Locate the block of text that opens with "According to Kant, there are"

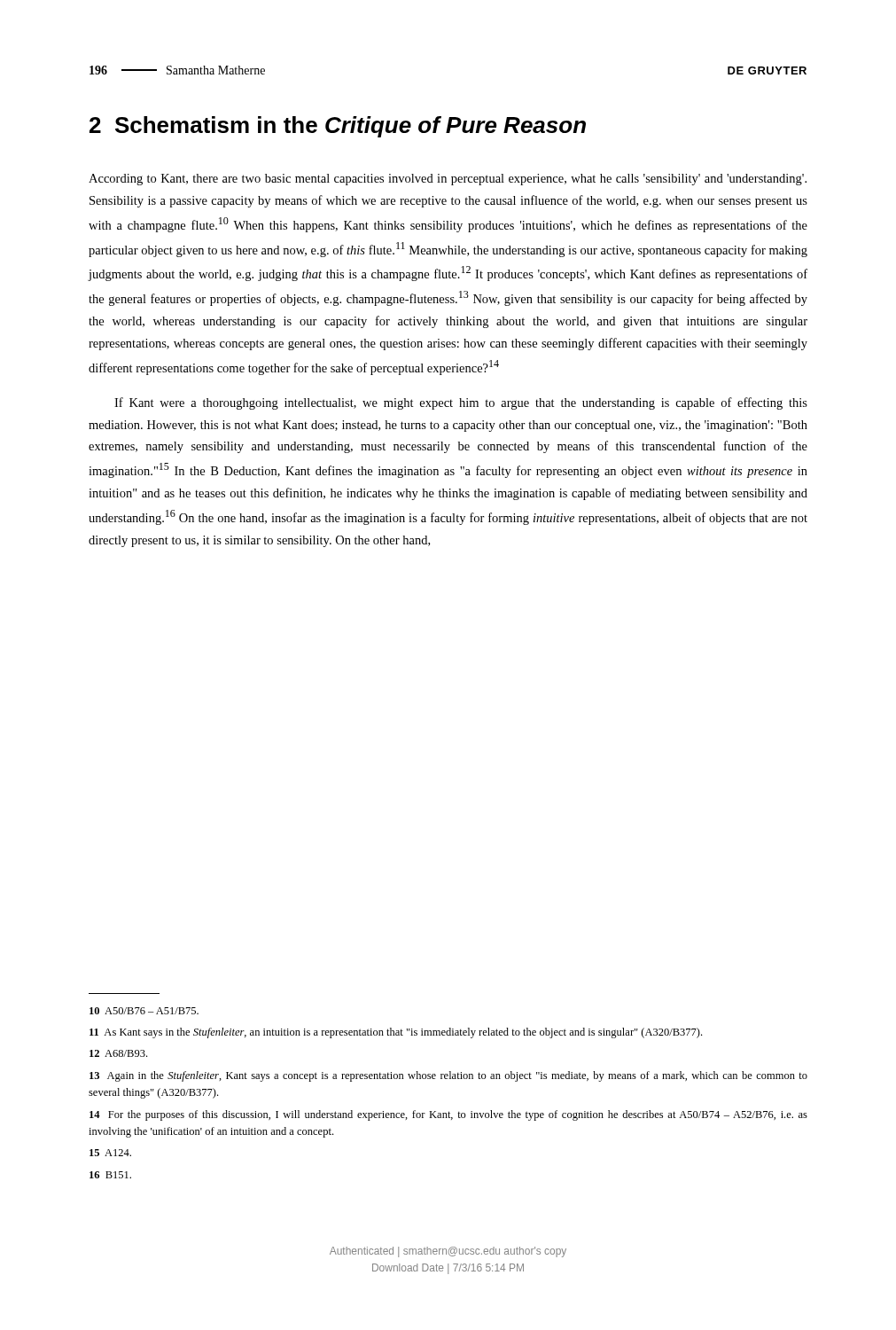448,359
